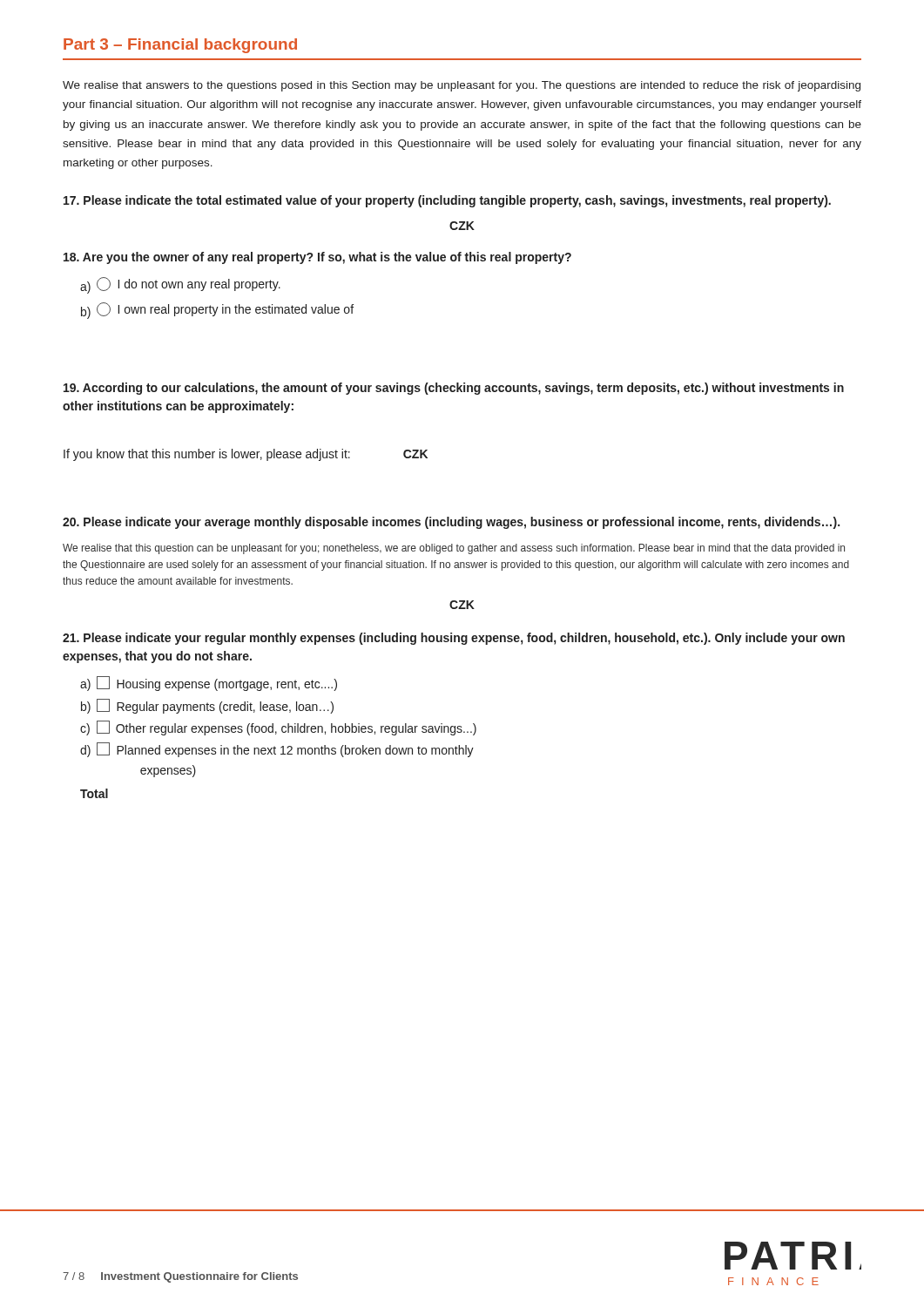924x1307 pixels.
Task: Find the element starting "c) Other regular expenses"
Action: point(278,729)
